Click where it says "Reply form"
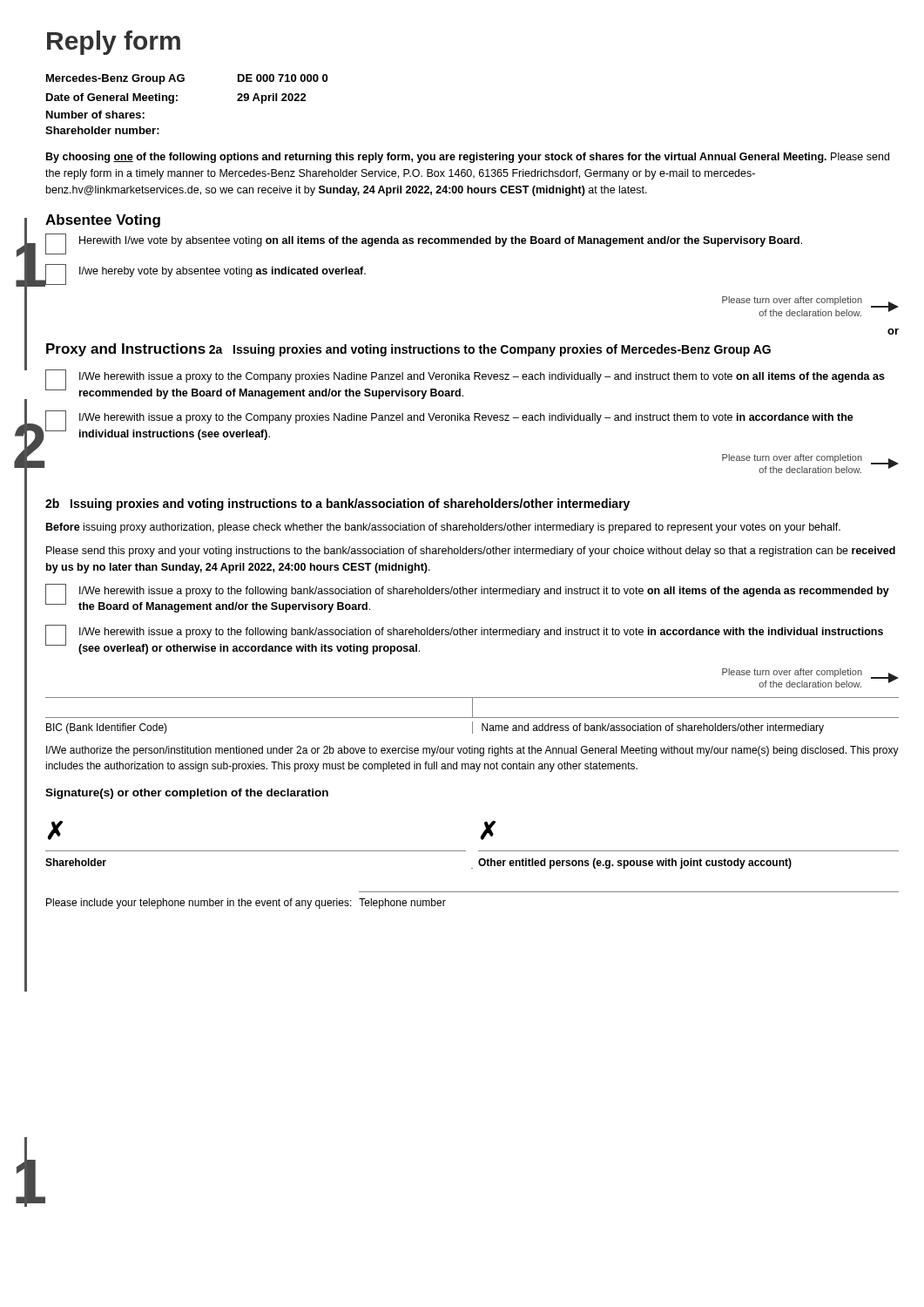The image size is (924, 1307). tap(114, 41)
